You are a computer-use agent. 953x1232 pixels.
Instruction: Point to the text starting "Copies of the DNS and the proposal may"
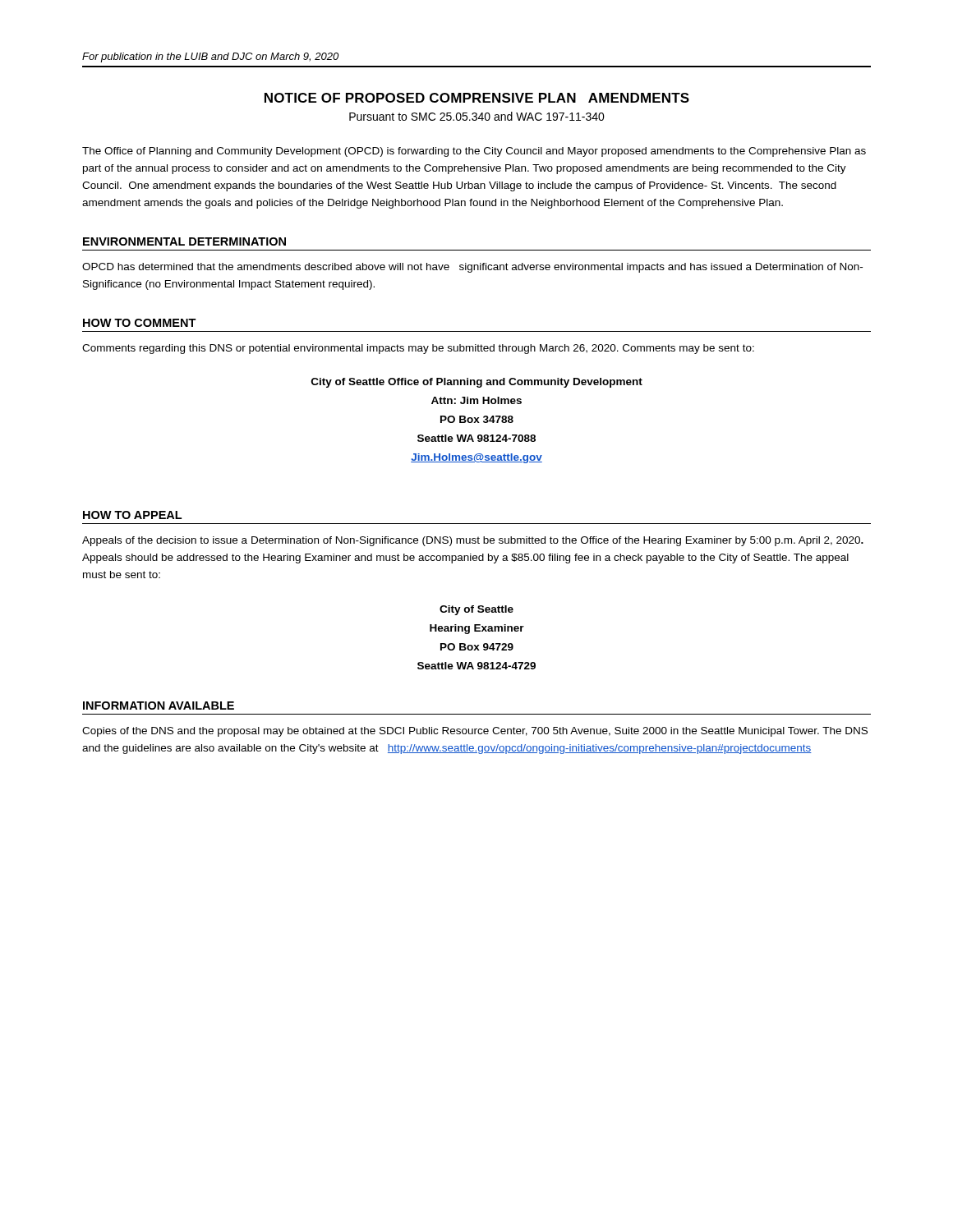(475, 739)
